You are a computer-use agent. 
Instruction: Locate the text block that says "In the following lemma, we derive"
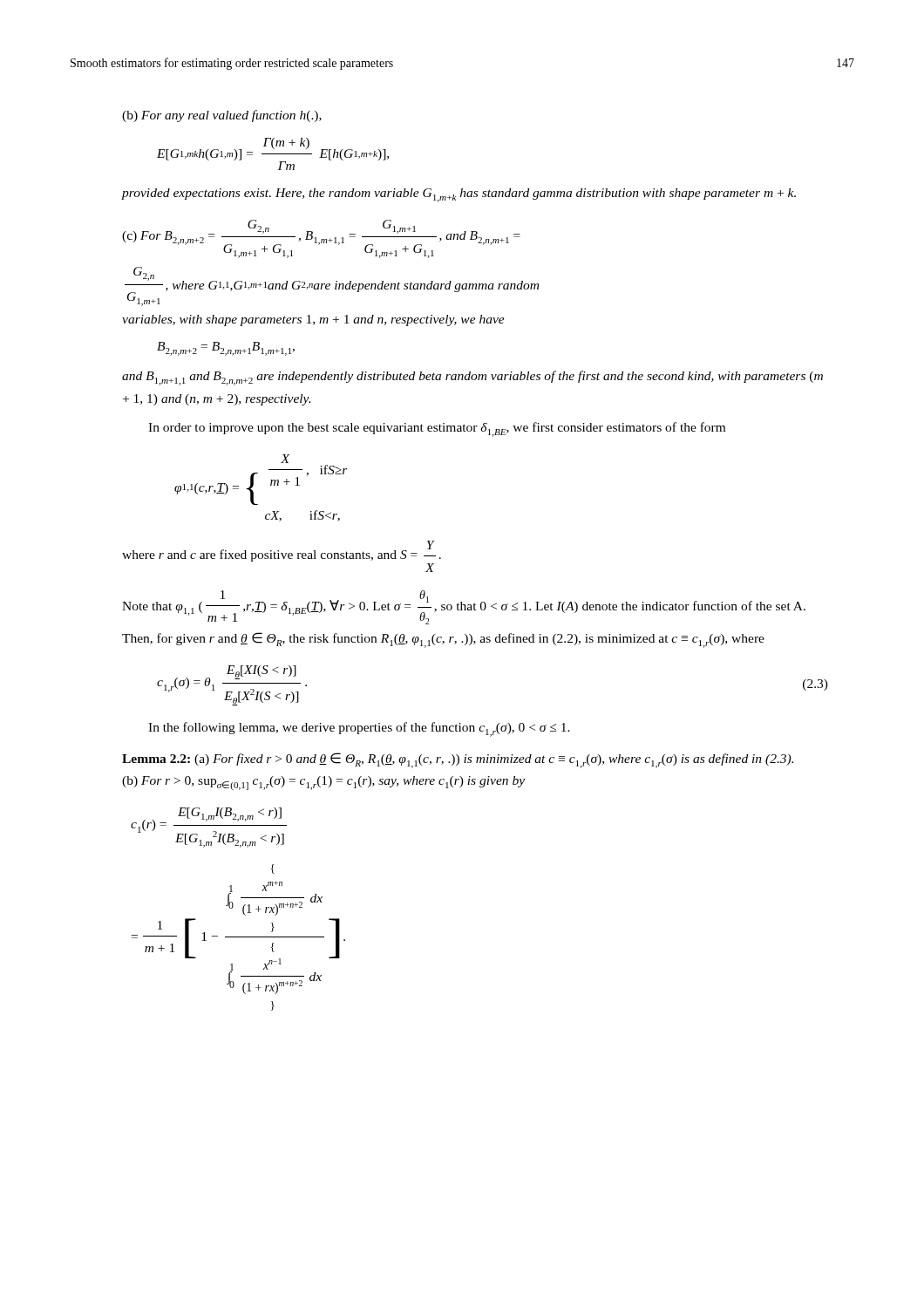(x=359, y=728)
